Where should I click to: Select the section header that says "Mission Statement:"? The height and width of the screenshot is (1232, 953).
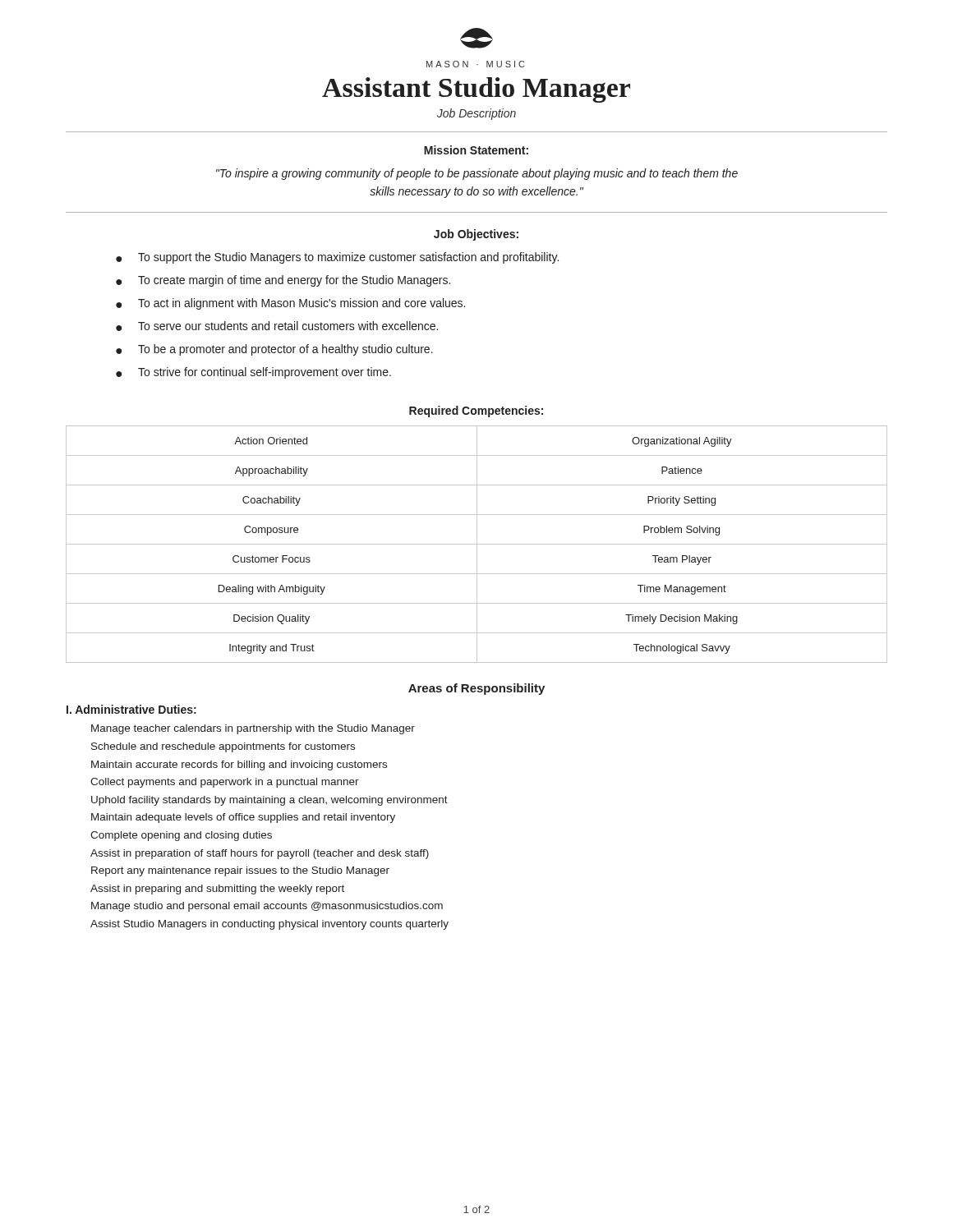pos(476,150)
